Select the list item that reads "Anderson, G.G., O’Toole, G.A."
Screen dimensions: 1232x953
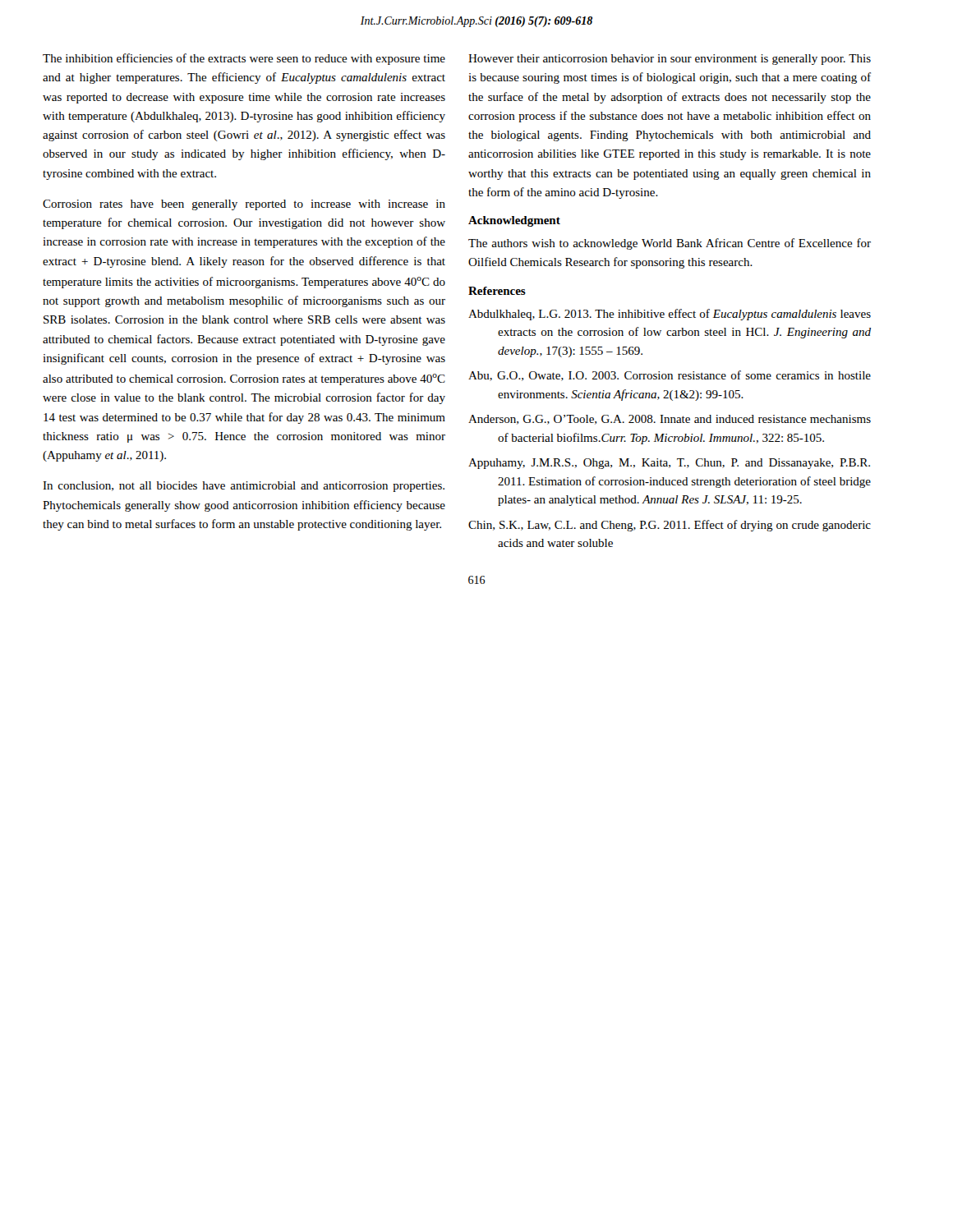pos(670,428)
